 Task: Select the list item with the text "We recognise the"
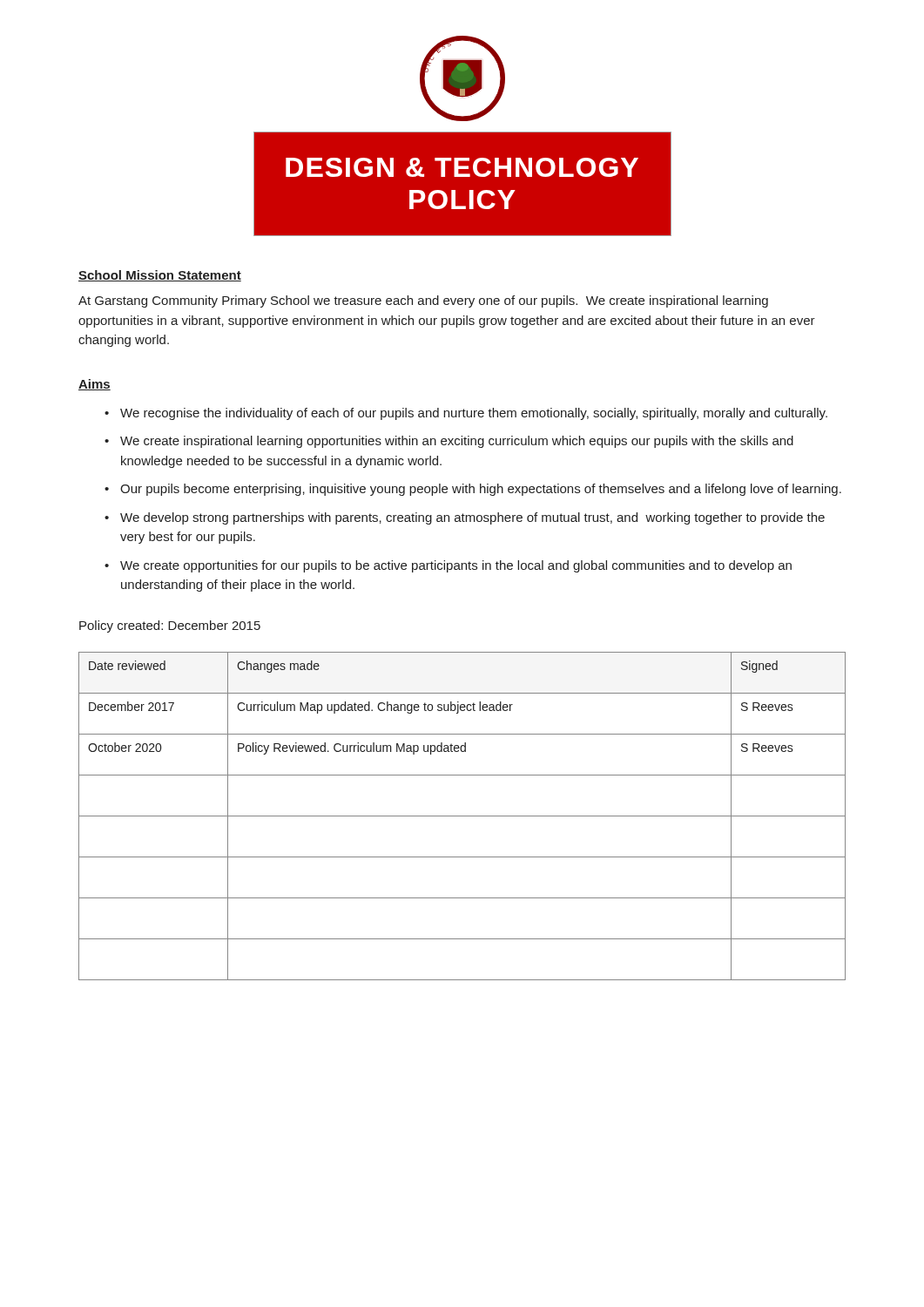[474, 412]
